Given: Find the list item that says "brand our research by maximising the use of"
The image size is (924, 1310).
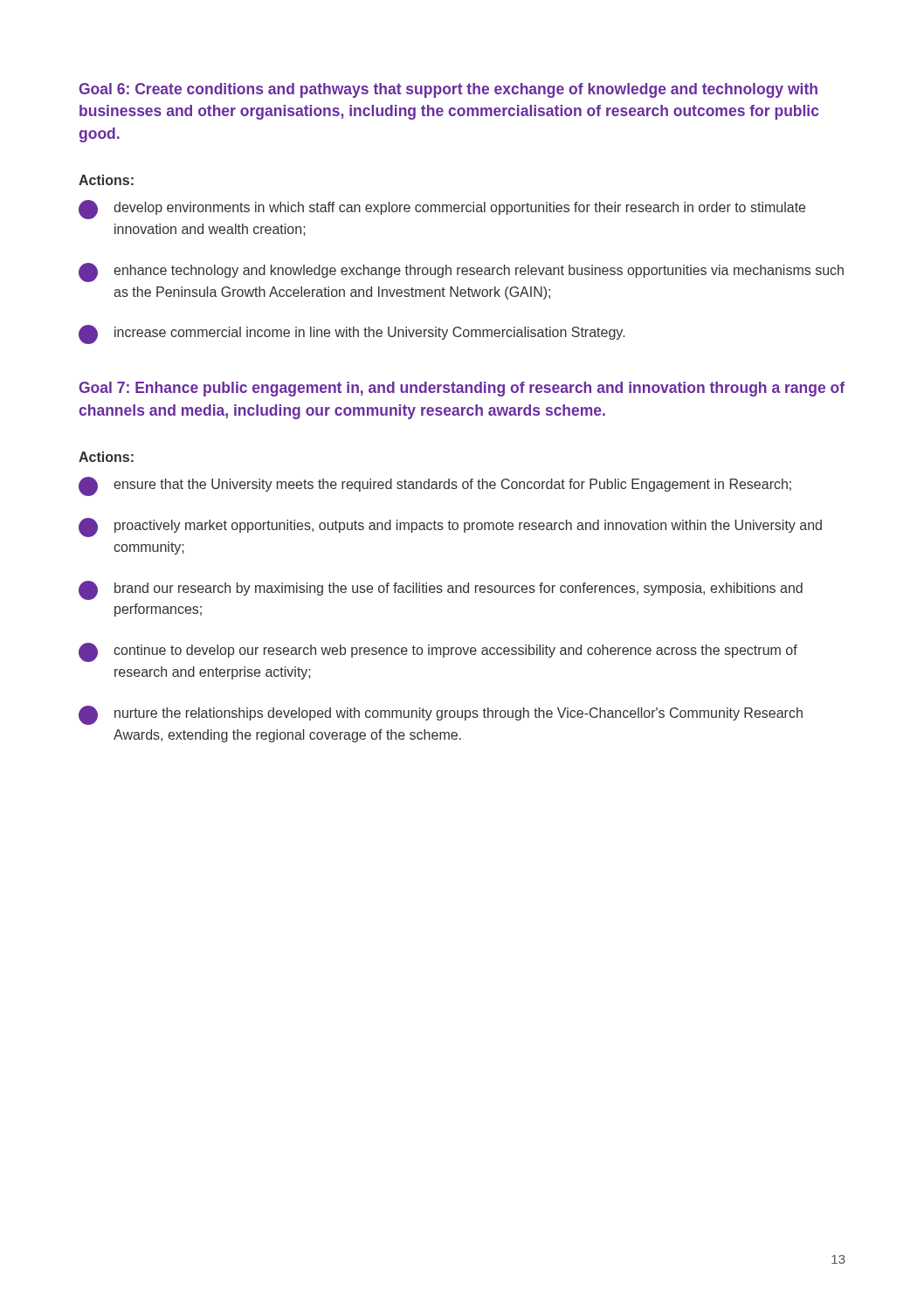Looking at the screenshot, I should click(x=462, y=600).
